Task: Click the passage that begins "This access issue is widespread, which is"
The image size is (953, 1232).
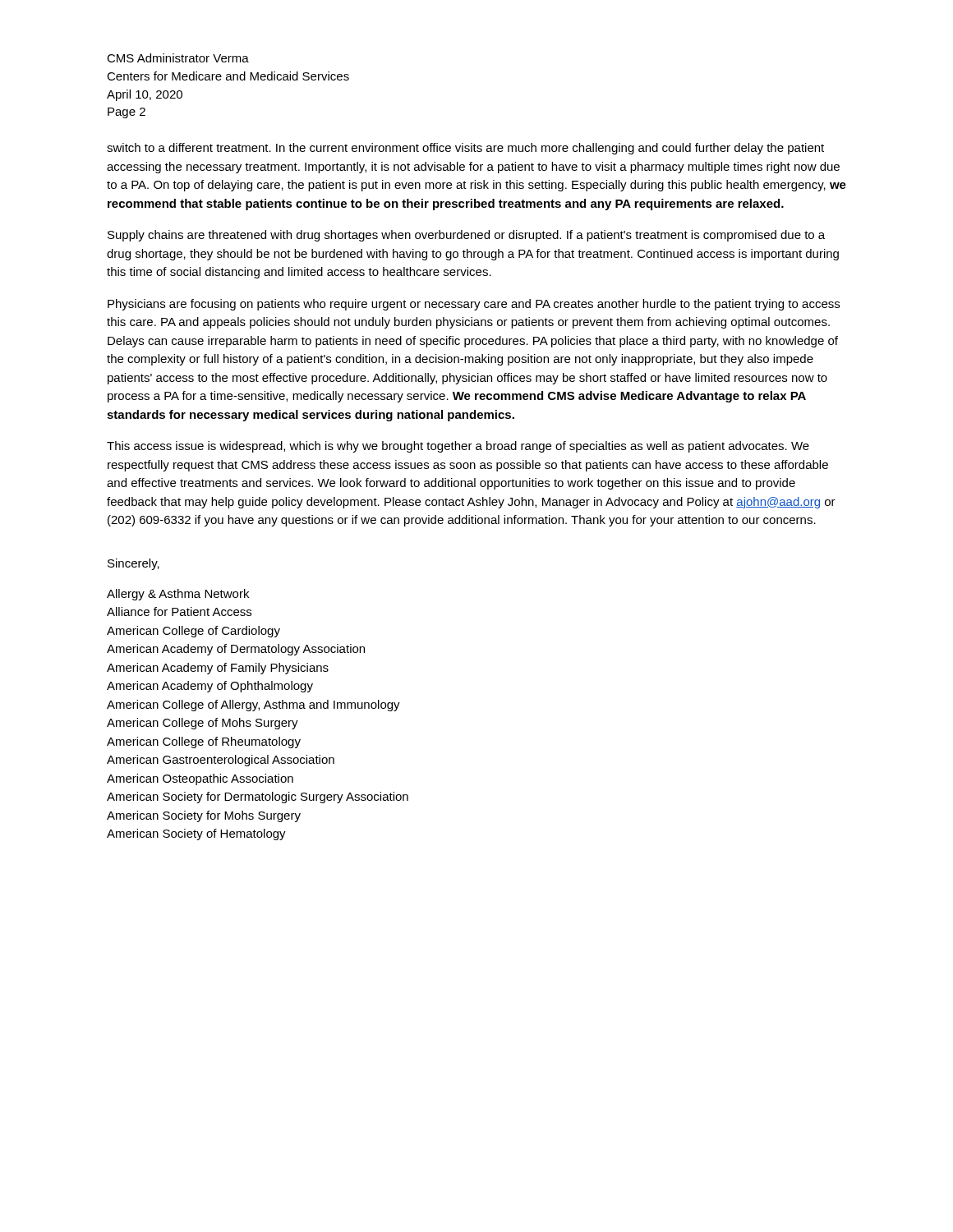Action: point(471,483)
